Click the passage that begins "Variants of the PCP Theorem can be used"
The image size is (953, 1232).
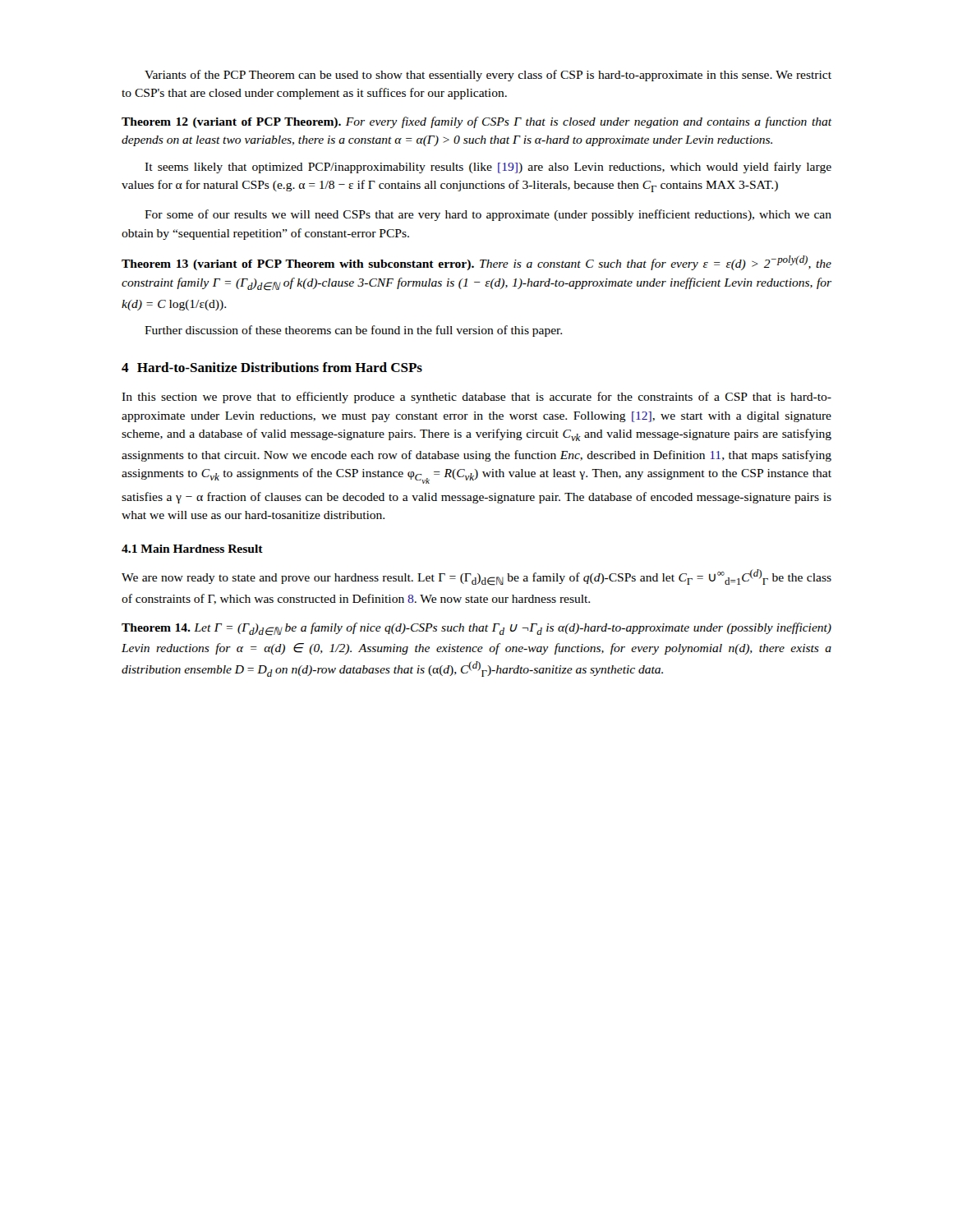click(x=476, y=84)
